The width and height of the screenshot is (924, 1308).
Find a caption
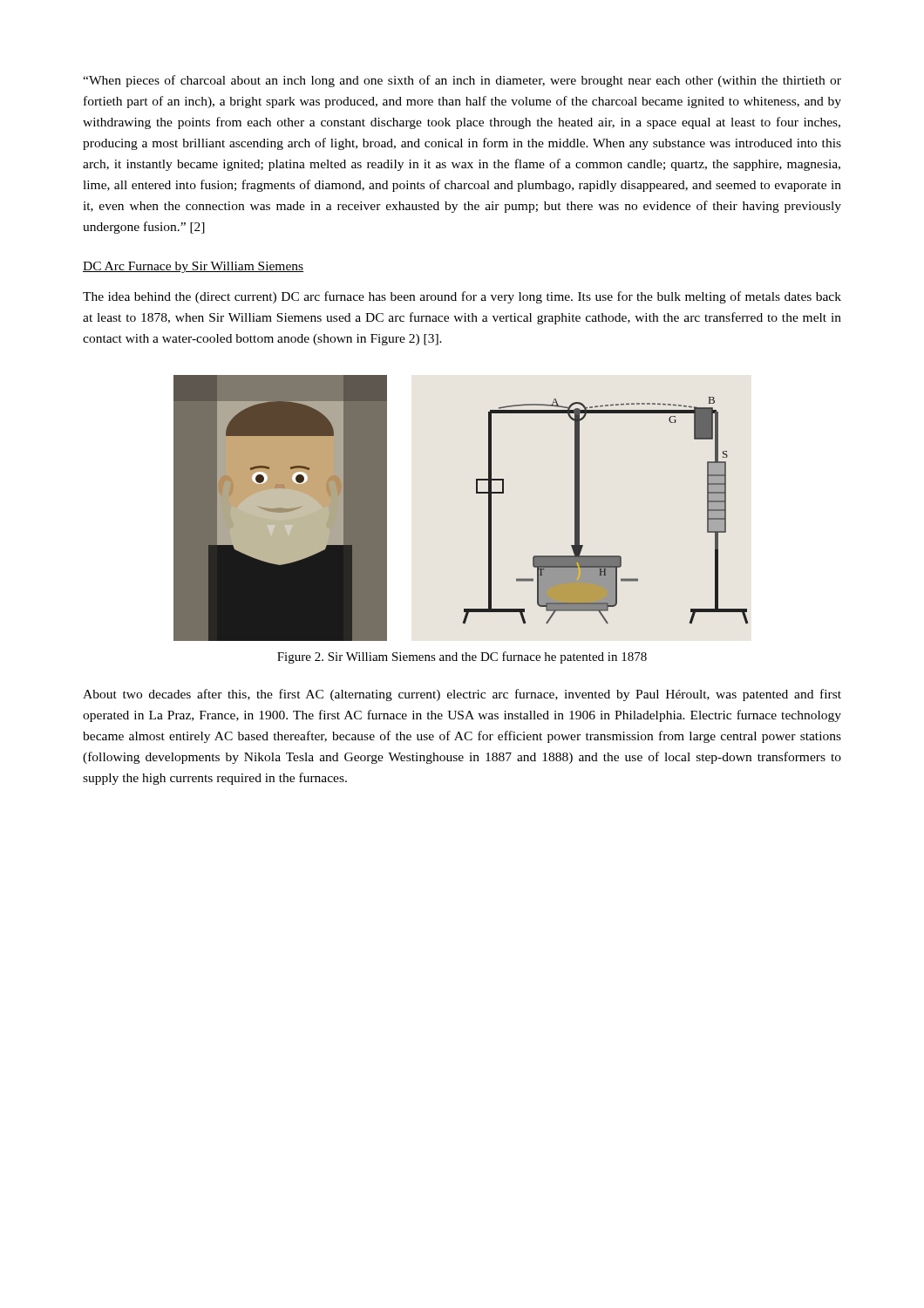(x=462, y=657)
